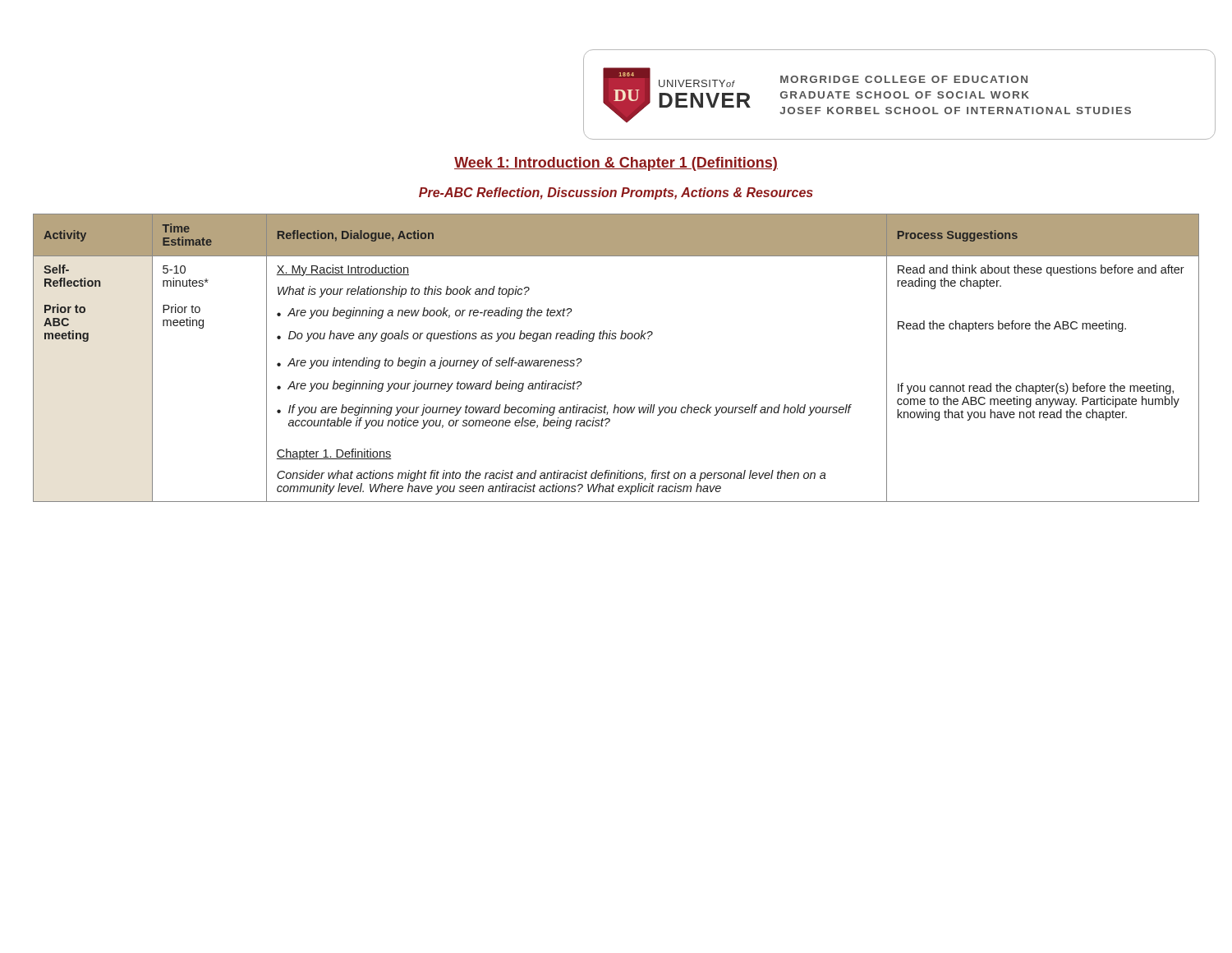Locate the table with the text "Process Suggestions"
The image size is (1232, 953).
[x=616, y=358]
